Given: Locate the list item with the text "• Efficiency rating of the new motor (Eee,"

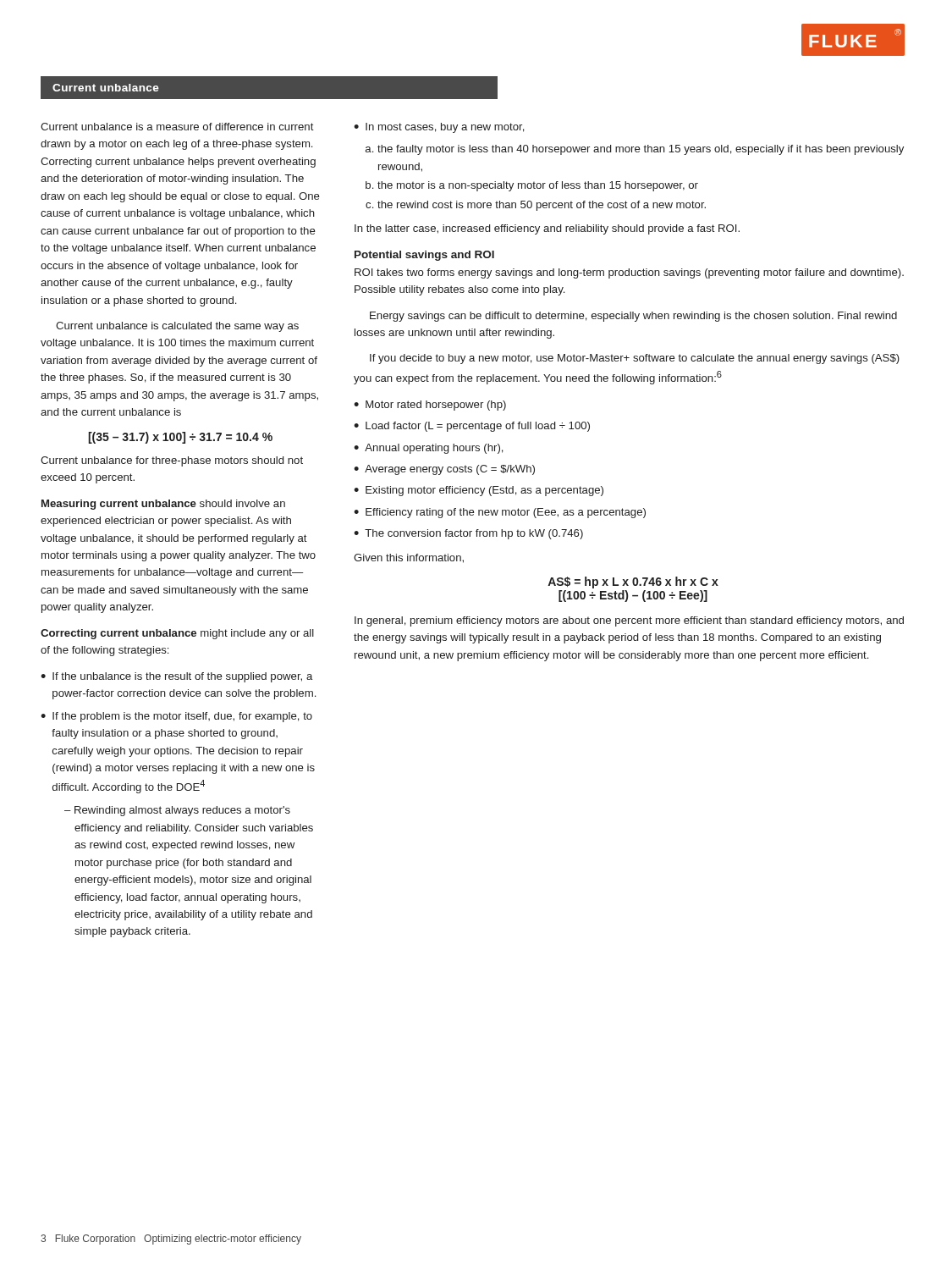Looking at the screenshot, I should coord(500,513).
